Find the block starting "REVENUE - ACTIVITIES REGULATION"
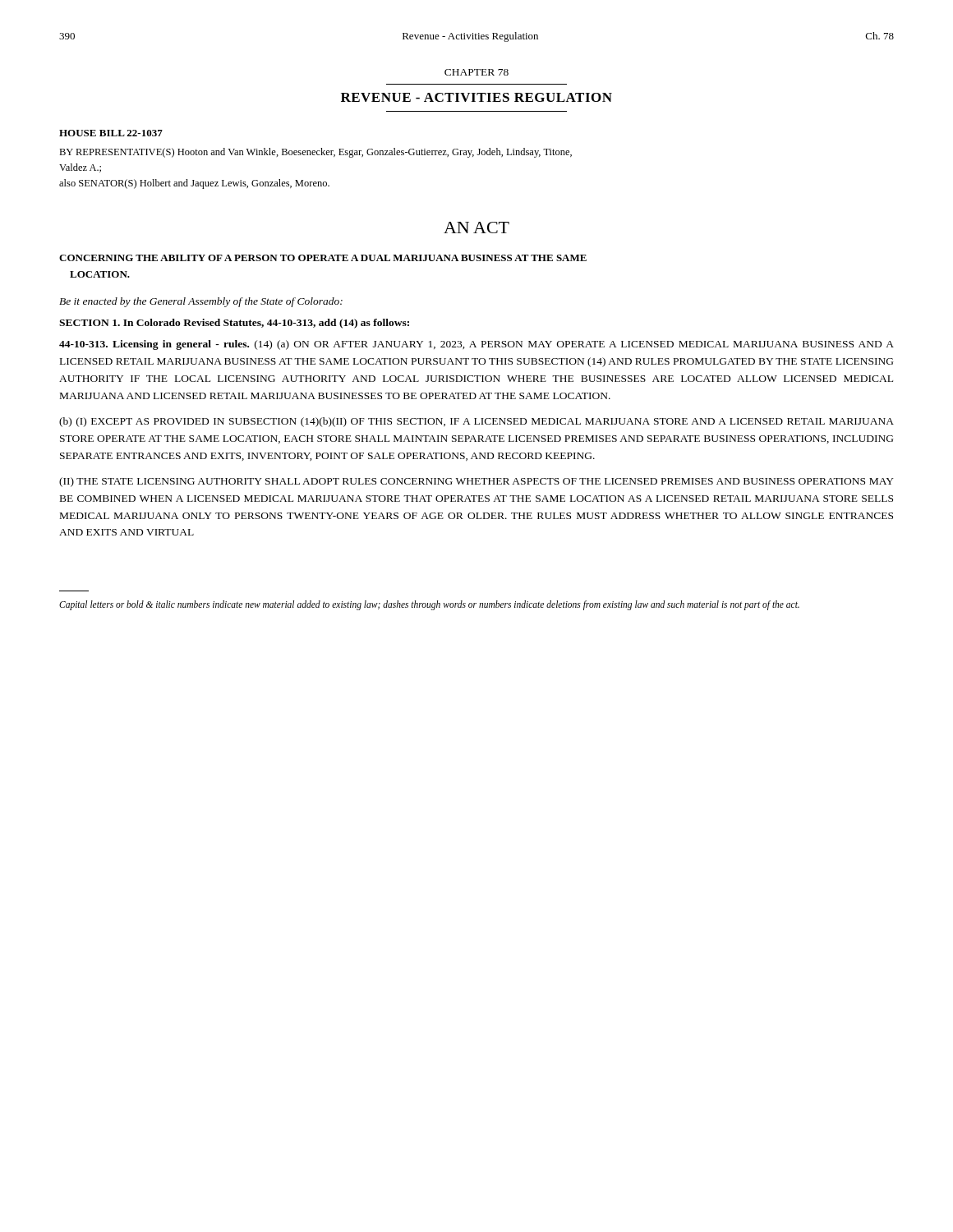 [x=476, y=97]
